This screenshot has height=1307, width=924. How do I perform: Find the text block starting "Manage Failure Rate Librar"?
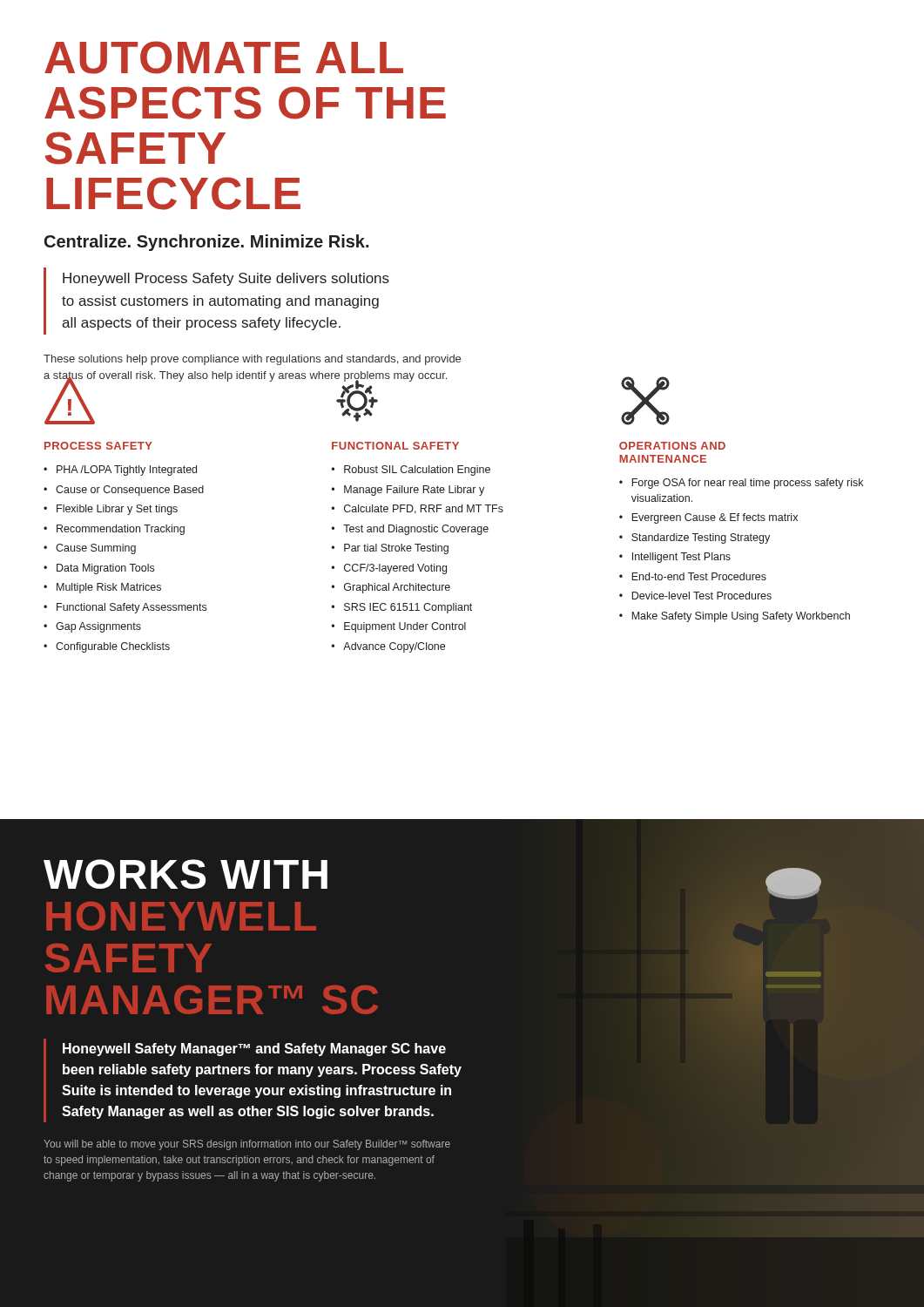[x=462, y=490]
